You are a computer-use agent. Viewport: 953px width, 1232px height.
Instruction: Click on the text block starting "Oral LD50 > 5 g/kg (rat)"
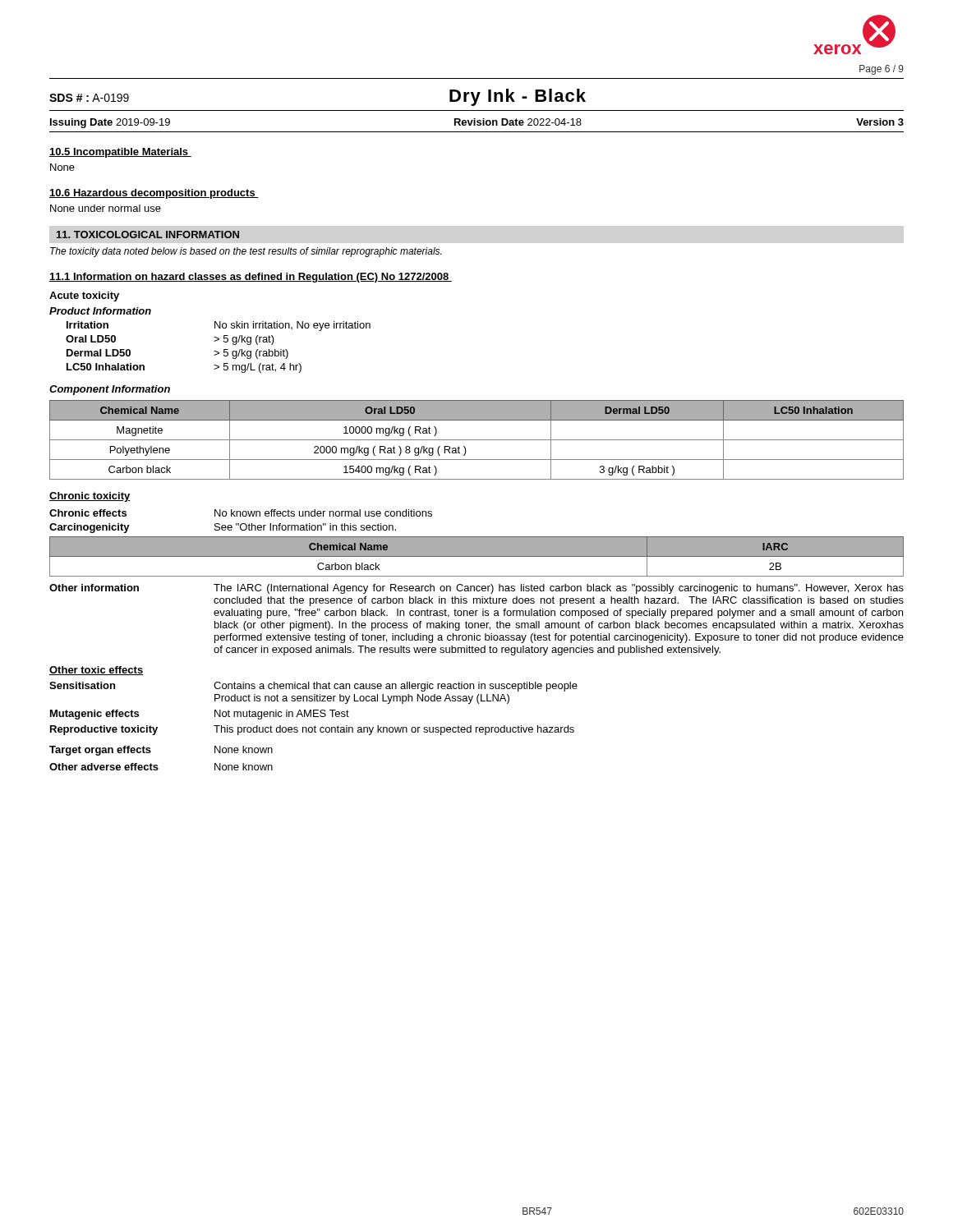[x=92, y=340]
